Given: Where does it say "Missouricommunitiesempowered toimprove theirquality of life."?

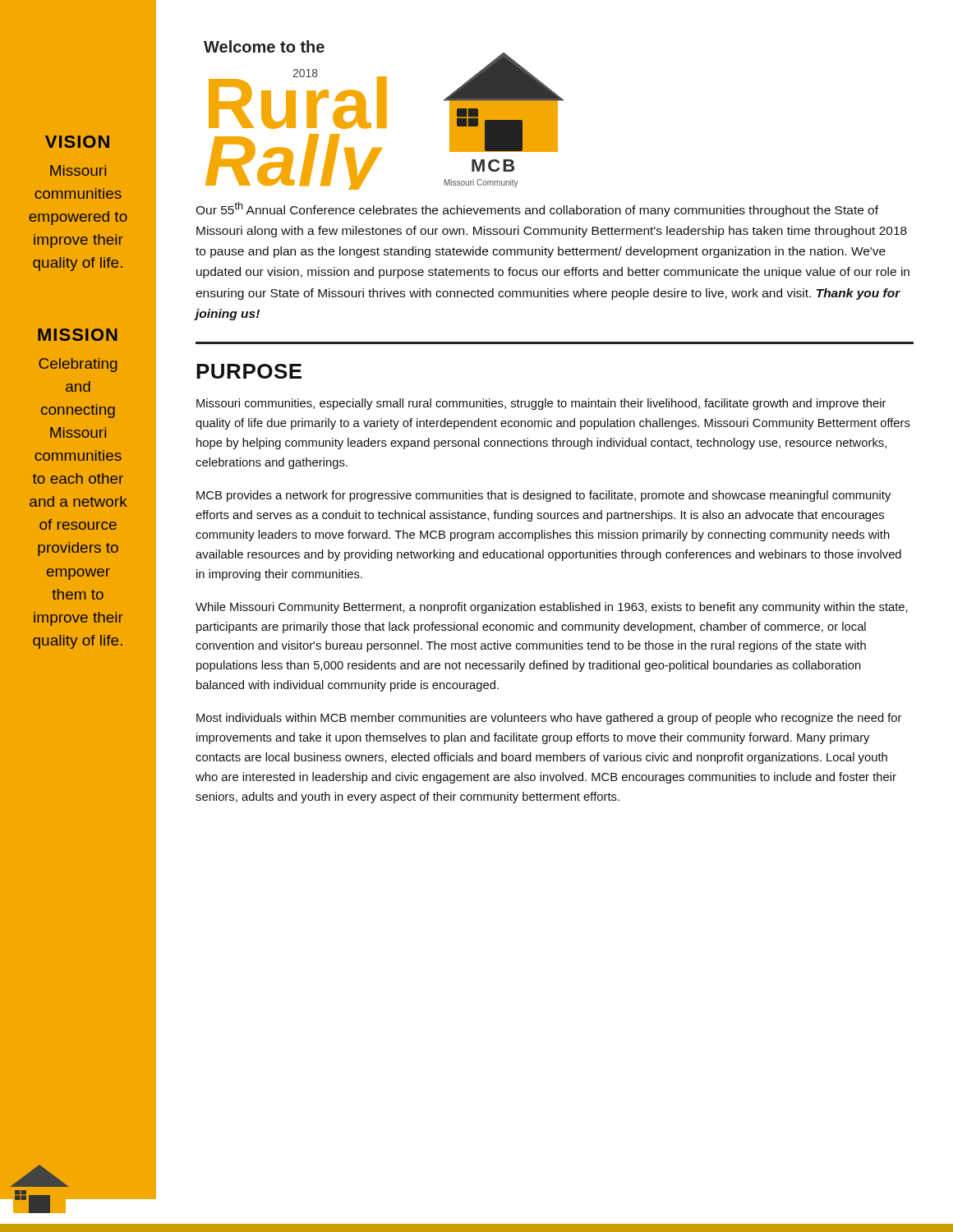Looking at the screenshot, I should coord(78,217).
